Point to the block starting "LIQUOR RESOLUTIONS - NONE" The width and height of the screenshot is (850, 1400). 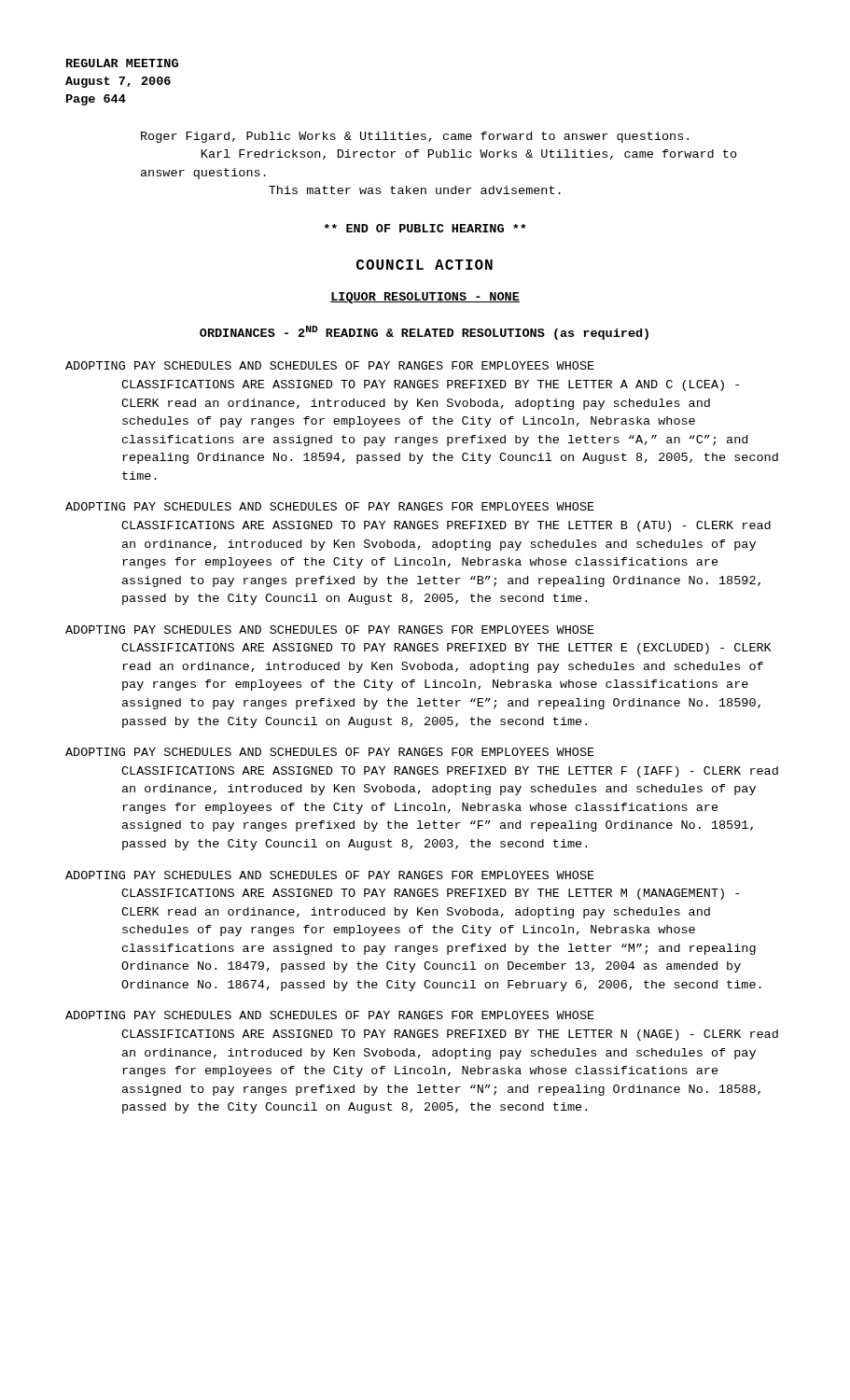coord(425,298)
